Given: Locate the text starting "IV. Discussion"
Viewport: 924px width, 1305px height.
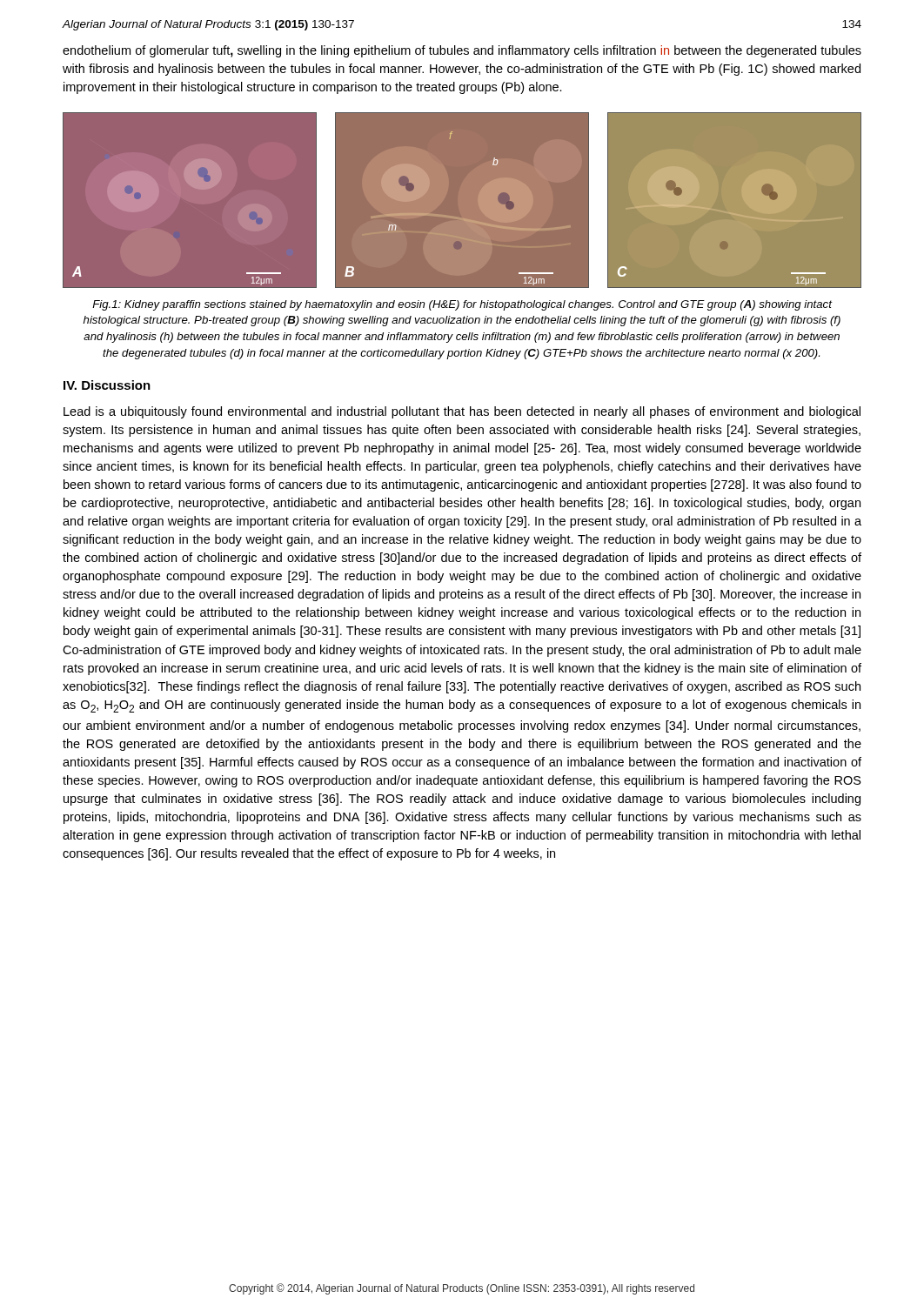Looking at the screenshot, I should 107,385.
